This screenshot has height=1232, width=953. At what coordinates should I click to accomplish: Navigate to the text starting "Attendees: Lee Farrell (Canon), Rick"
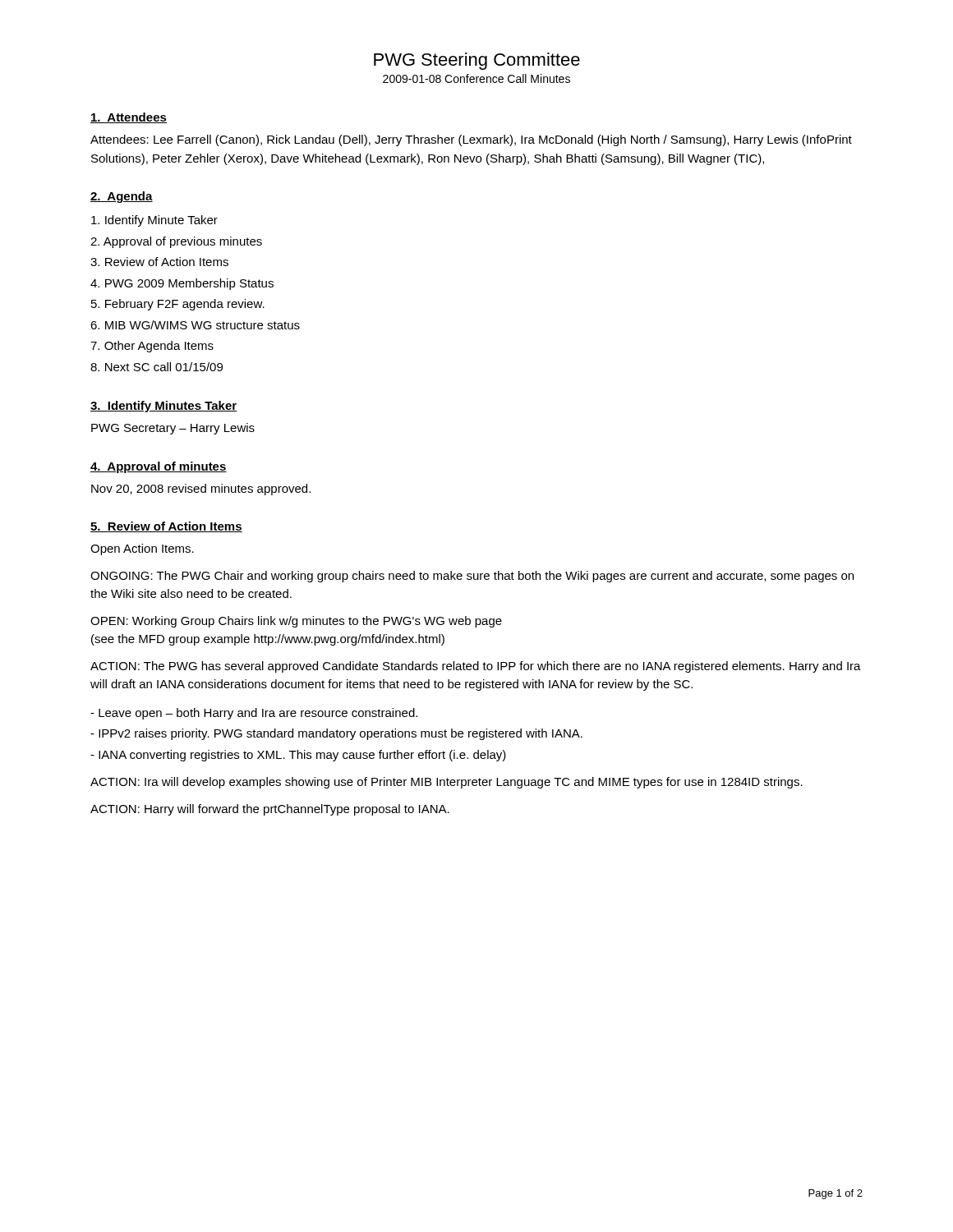click(471, 148)
